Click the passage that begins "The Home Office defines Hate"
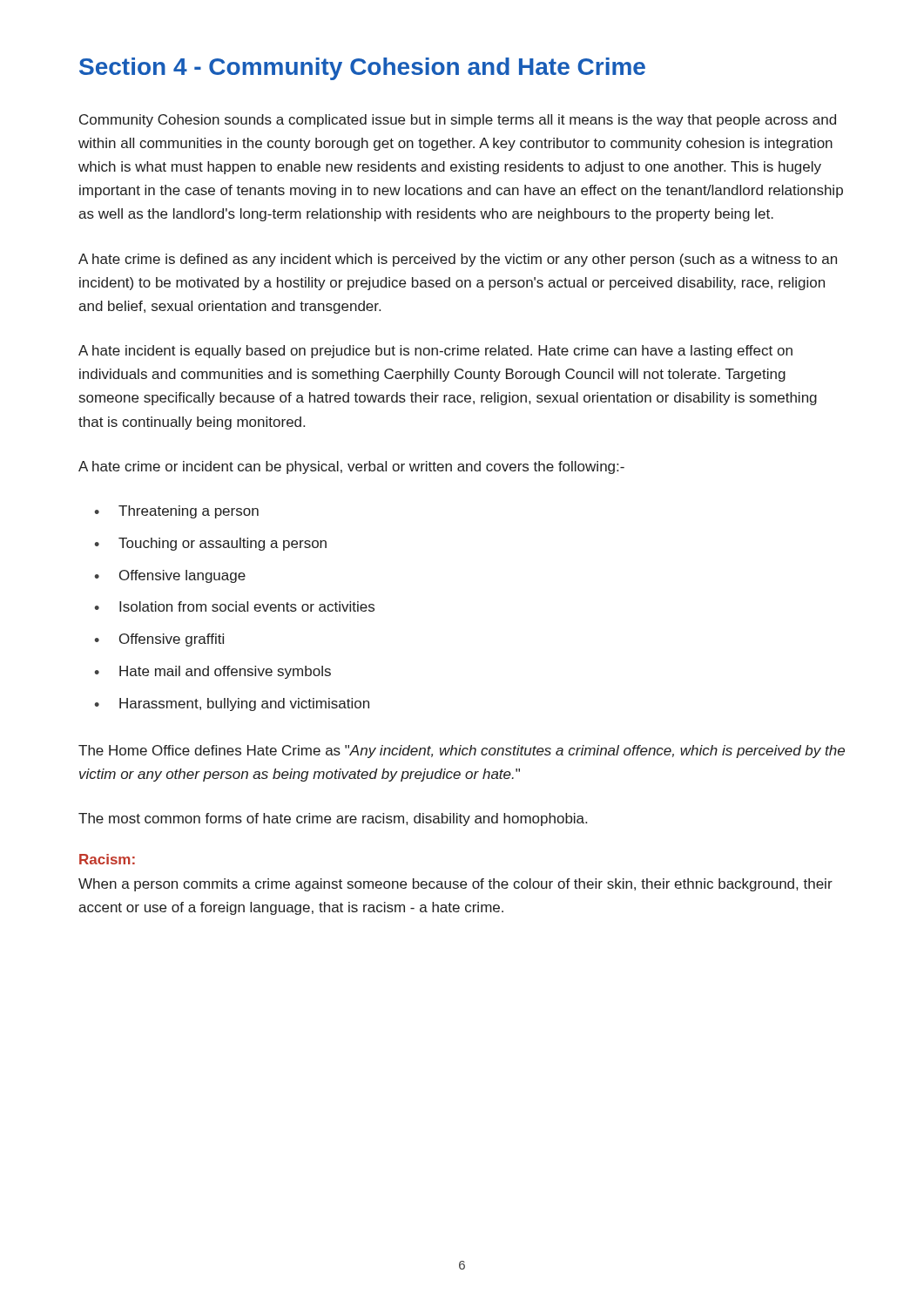This screenshot has width=924, height=1307. pyautogui.click(x=462, y=762)
